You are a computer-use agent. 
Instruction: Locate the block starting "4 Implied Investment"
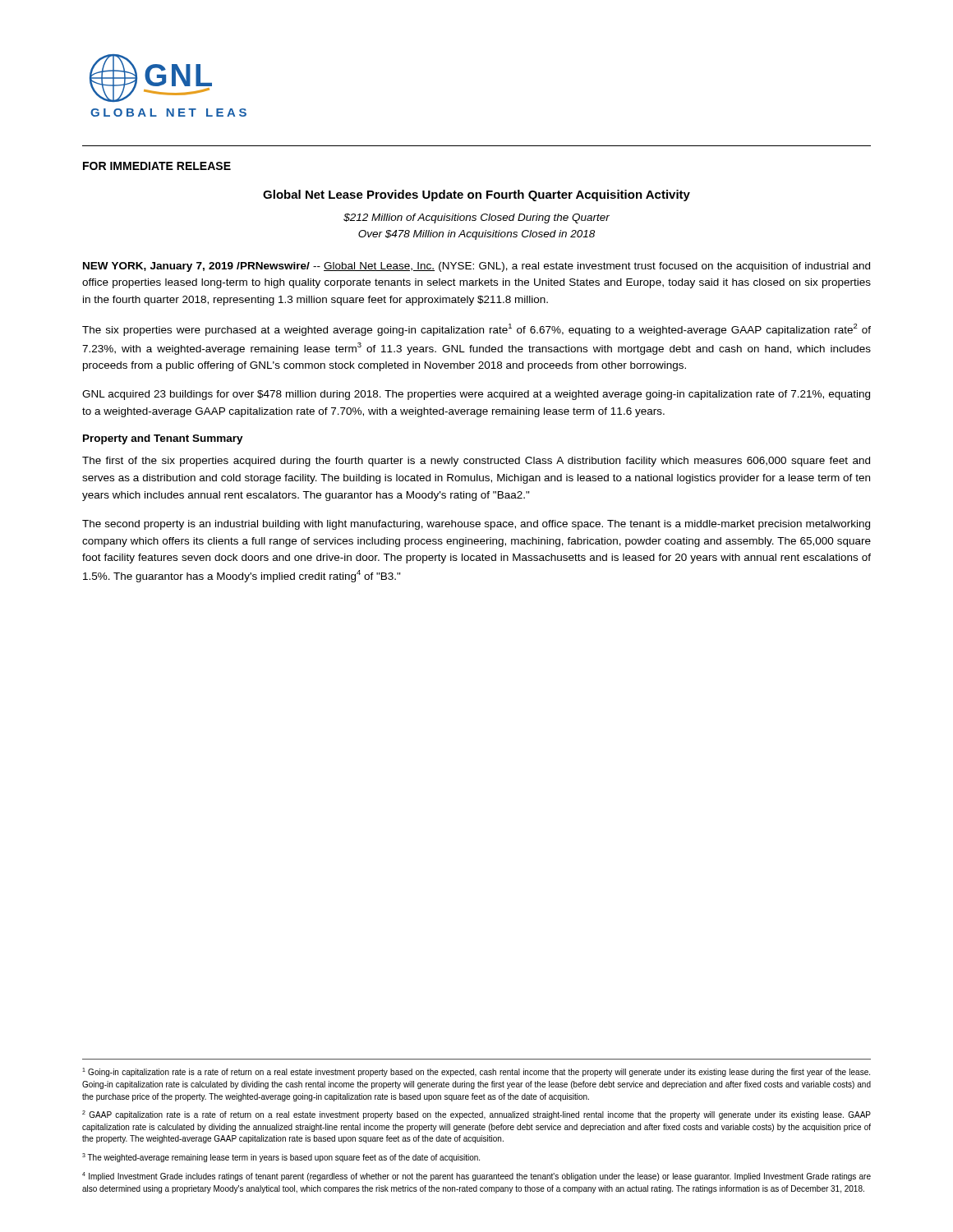pyautogui.click(x=476, y=1182)
